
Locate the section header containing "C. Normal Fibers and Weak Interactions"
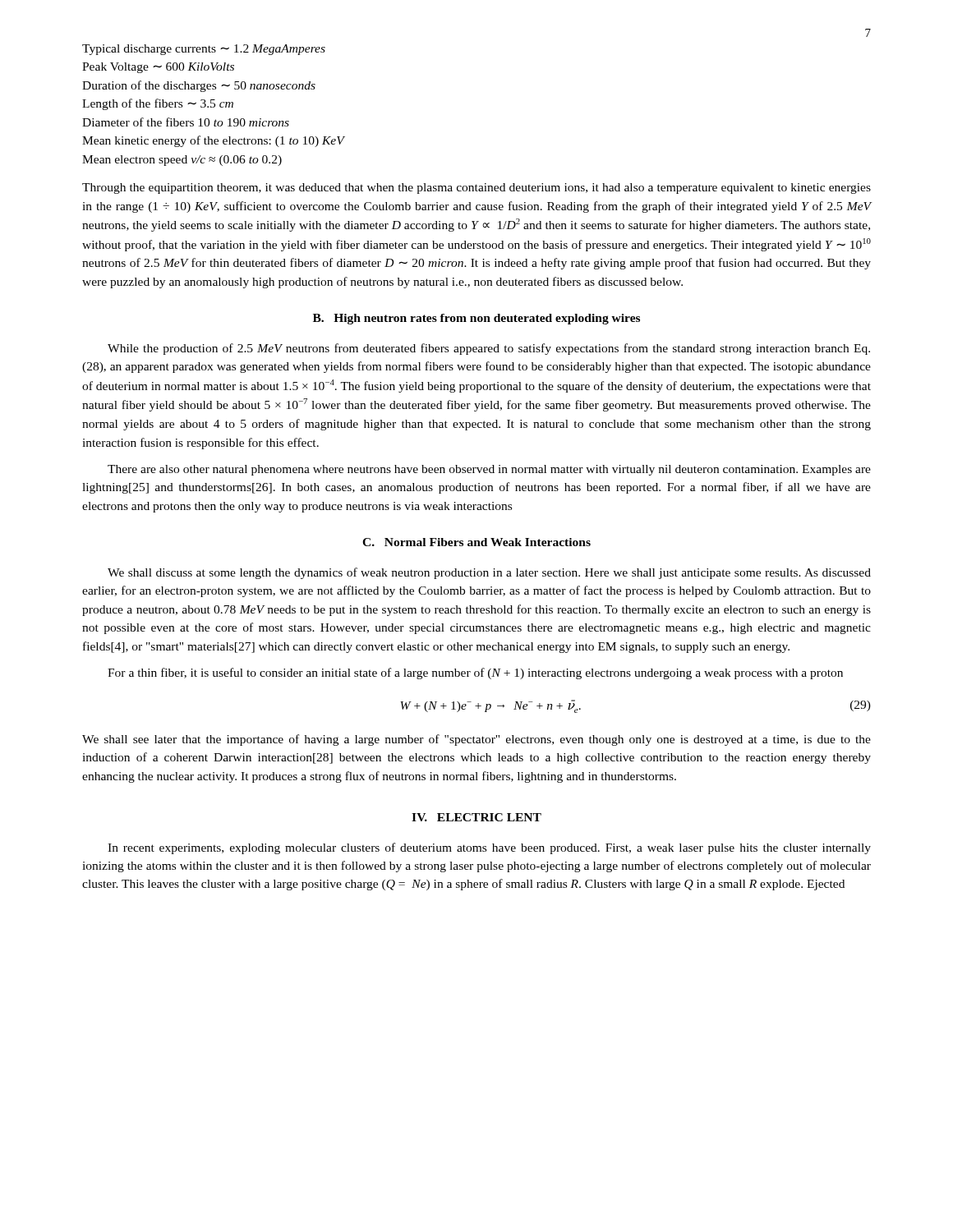coord(476,542)
